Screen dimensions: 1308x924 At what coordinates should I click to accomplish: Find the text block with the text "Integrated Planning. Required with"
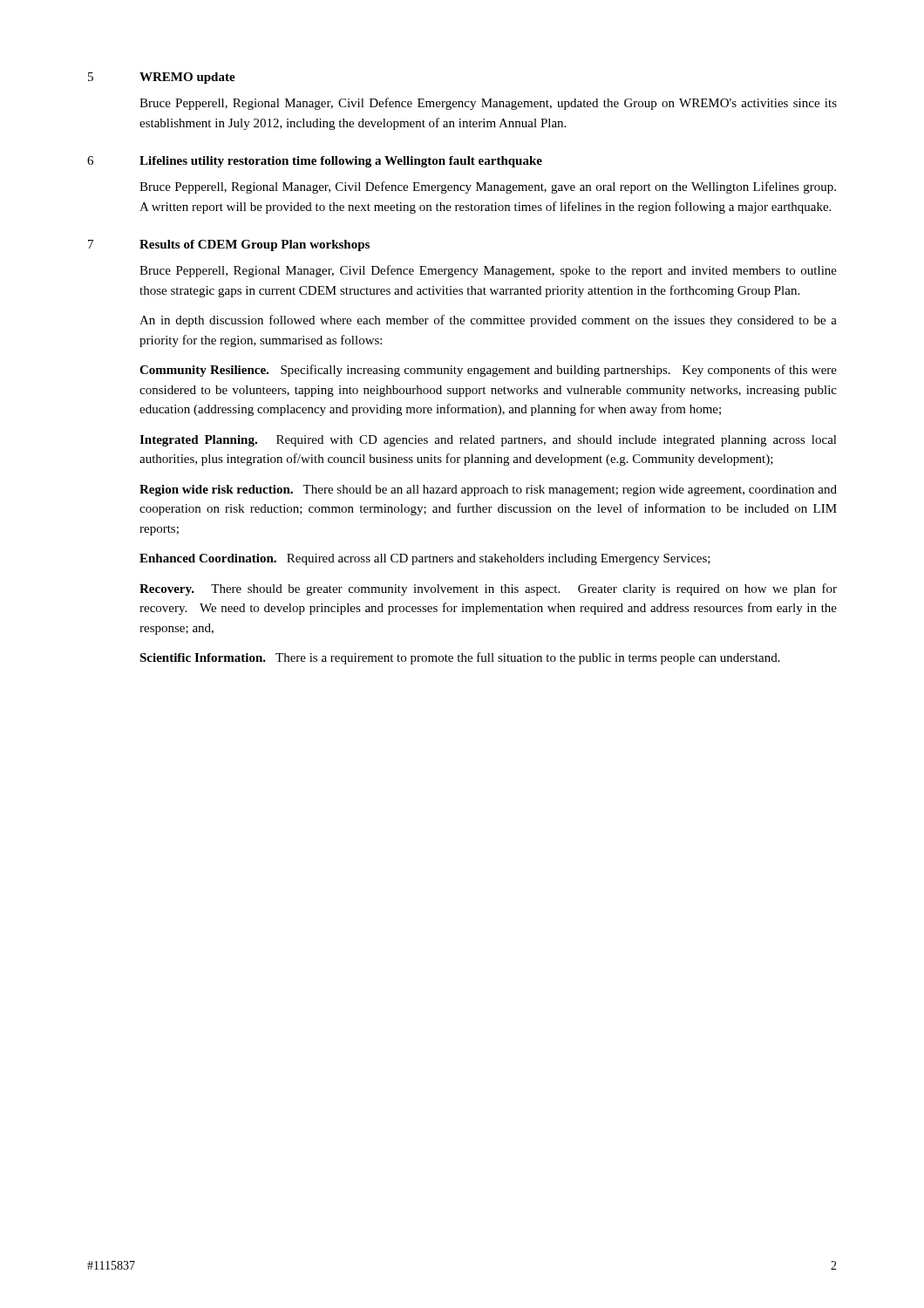pyautogui.click(x=488, y=449)
